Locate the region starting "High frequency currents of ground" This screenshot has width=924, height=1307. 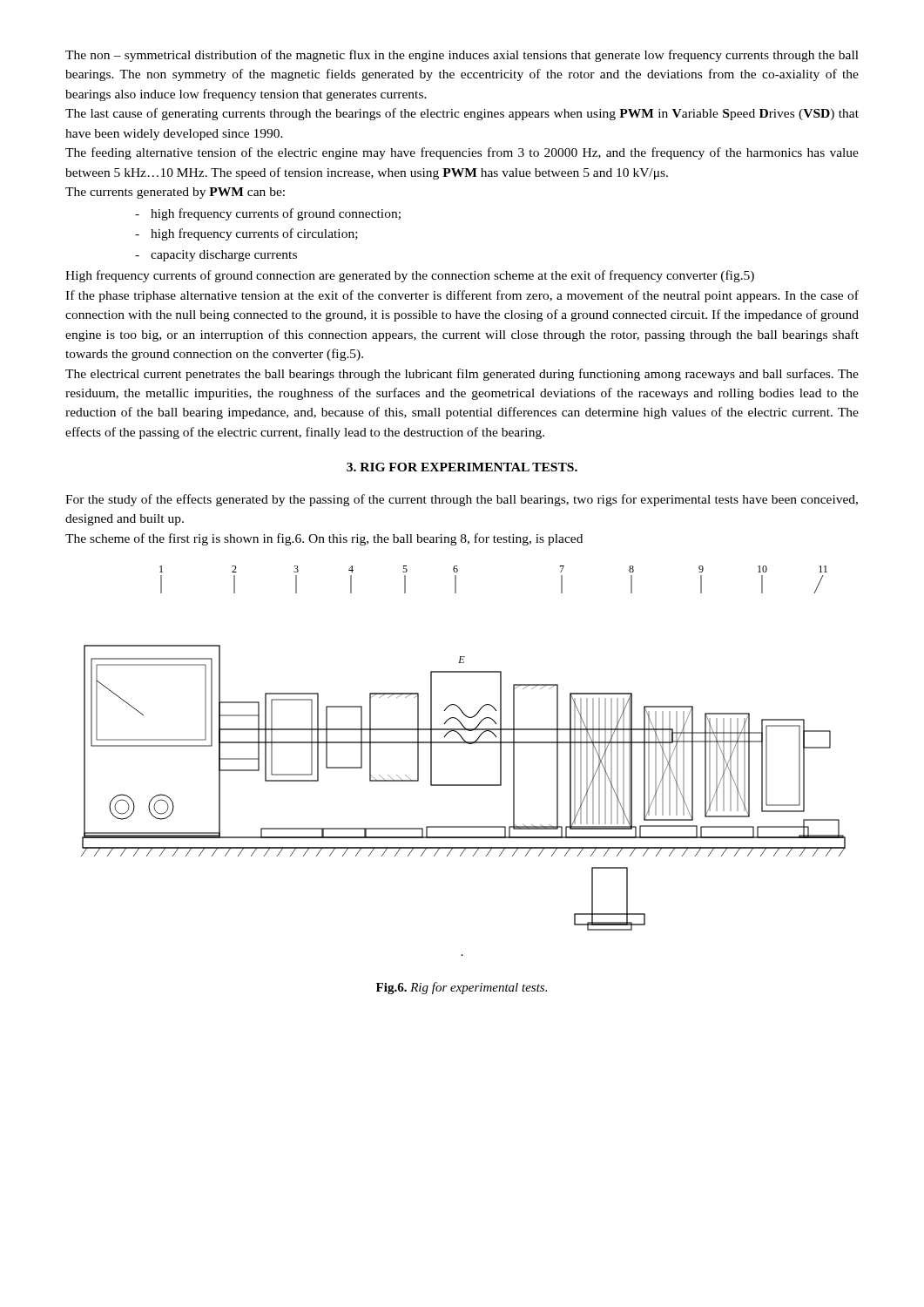[x=462, y=276]
